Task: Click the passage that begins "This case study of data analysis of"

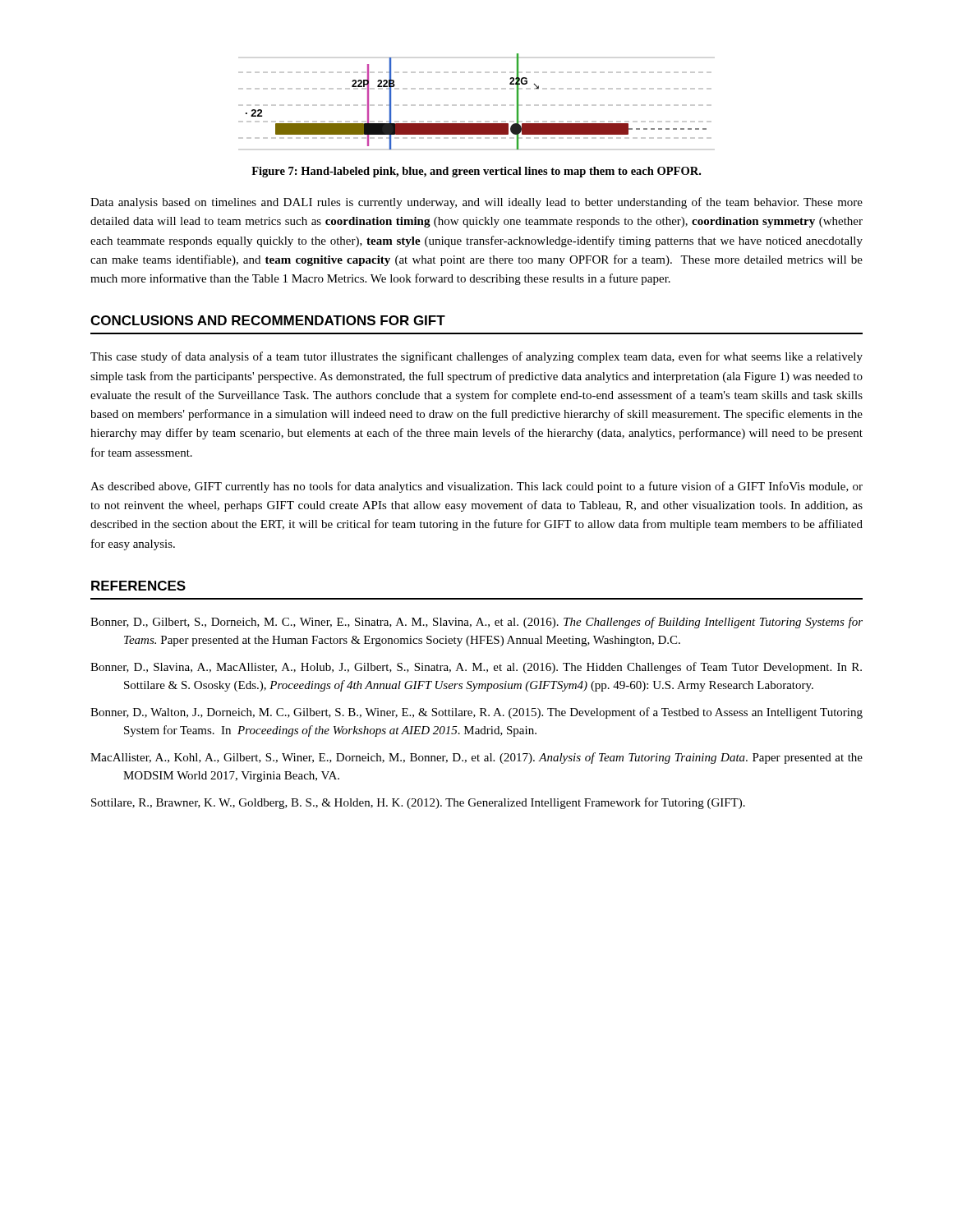Action: click(476, 404)
